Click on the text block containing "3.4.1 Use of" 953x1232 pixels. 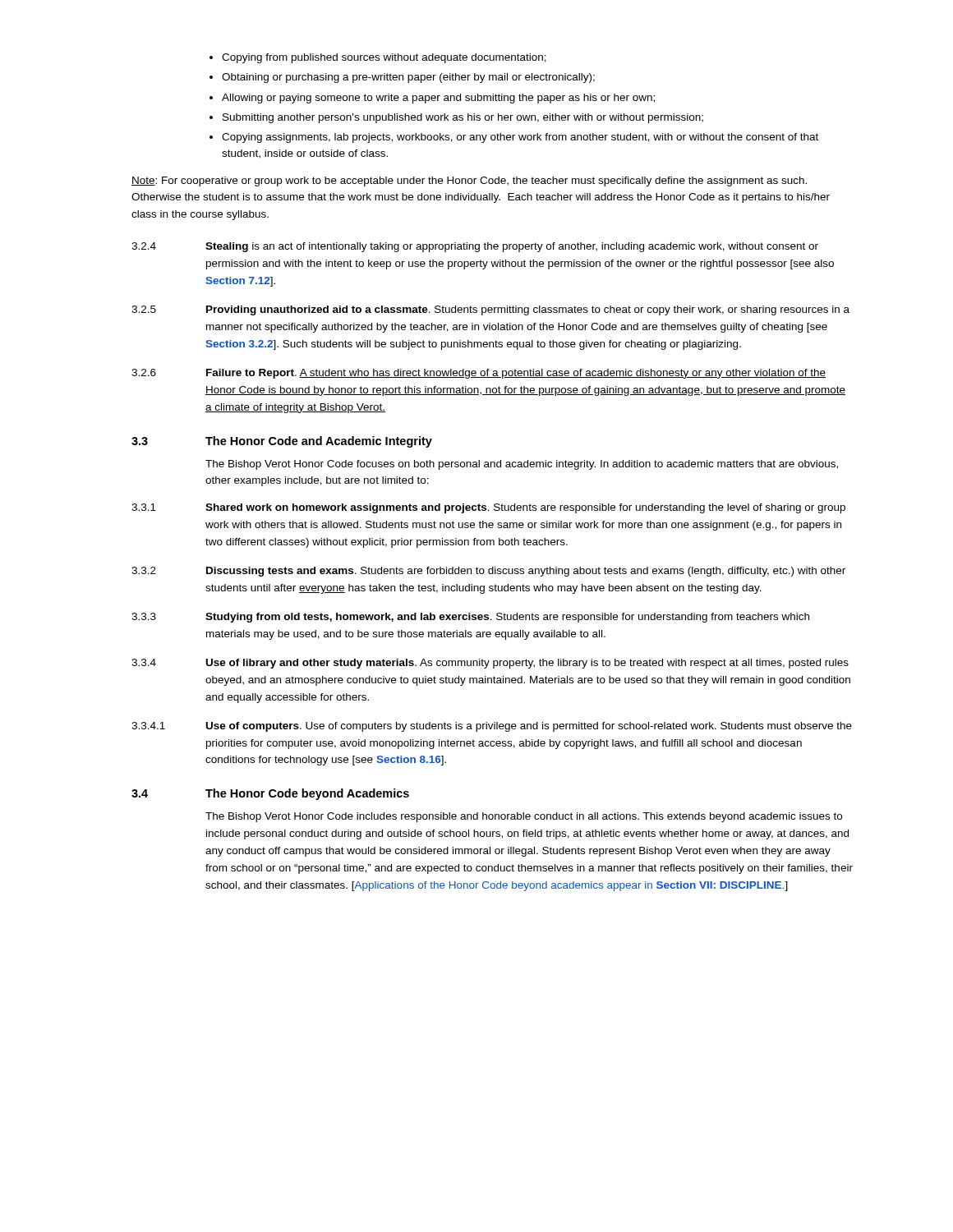click(493, 743)
